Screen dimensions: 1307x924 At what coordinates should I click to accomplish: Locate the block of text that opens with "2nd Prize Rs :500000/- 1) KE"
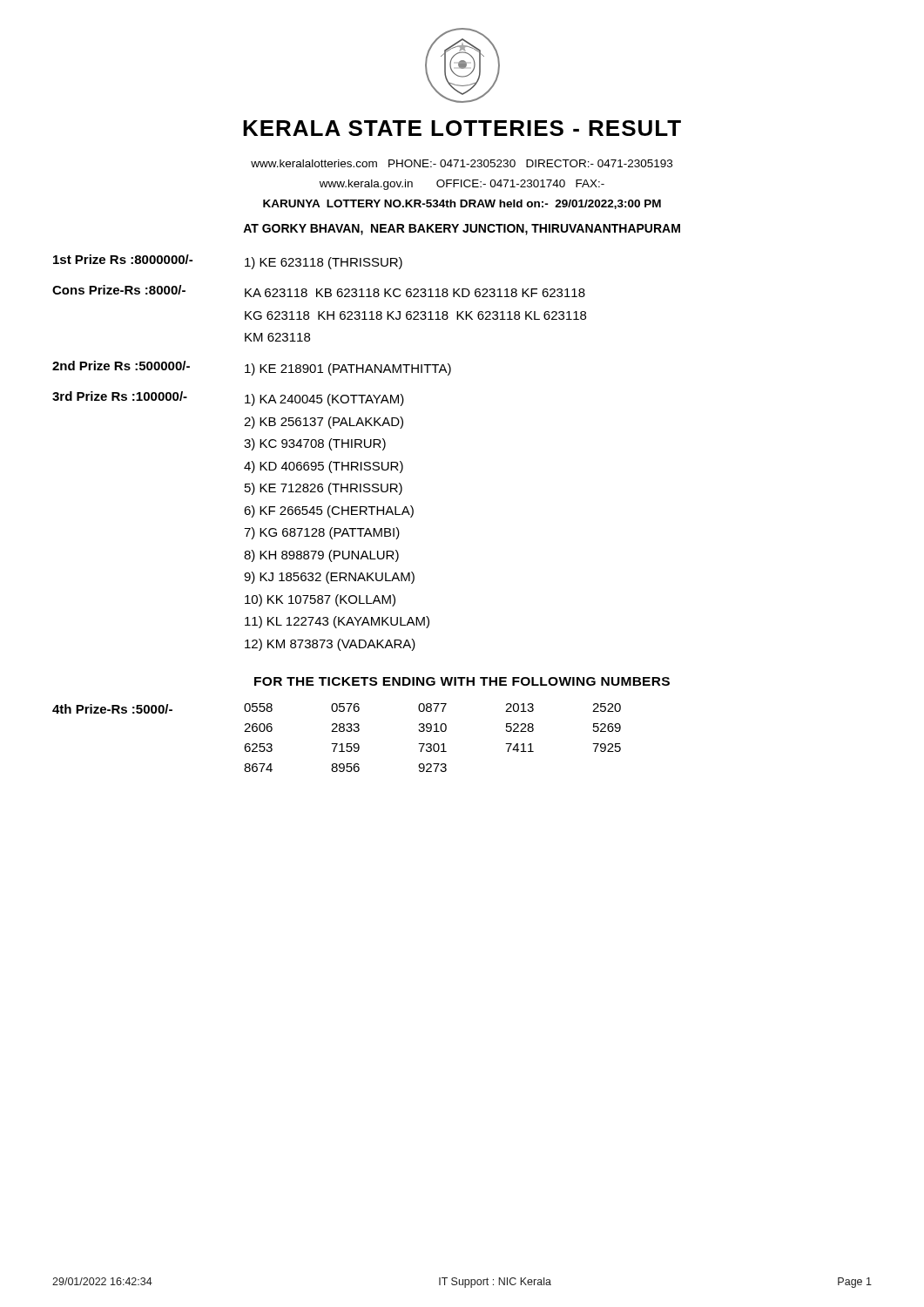click(x=462, y=368)
